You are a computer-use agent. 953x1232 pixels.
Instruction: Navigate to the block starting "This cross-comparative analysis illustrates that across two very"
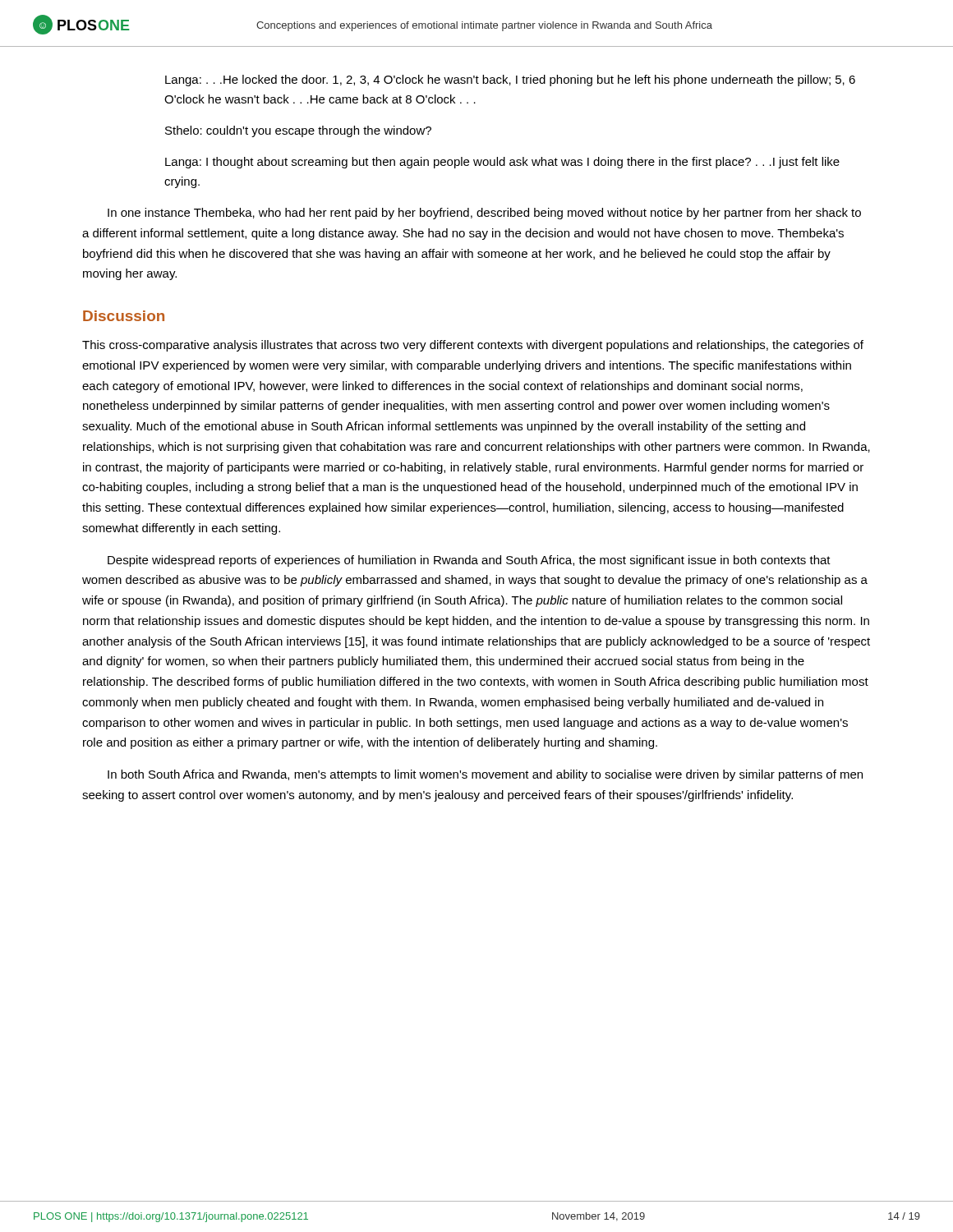point(476,436)
